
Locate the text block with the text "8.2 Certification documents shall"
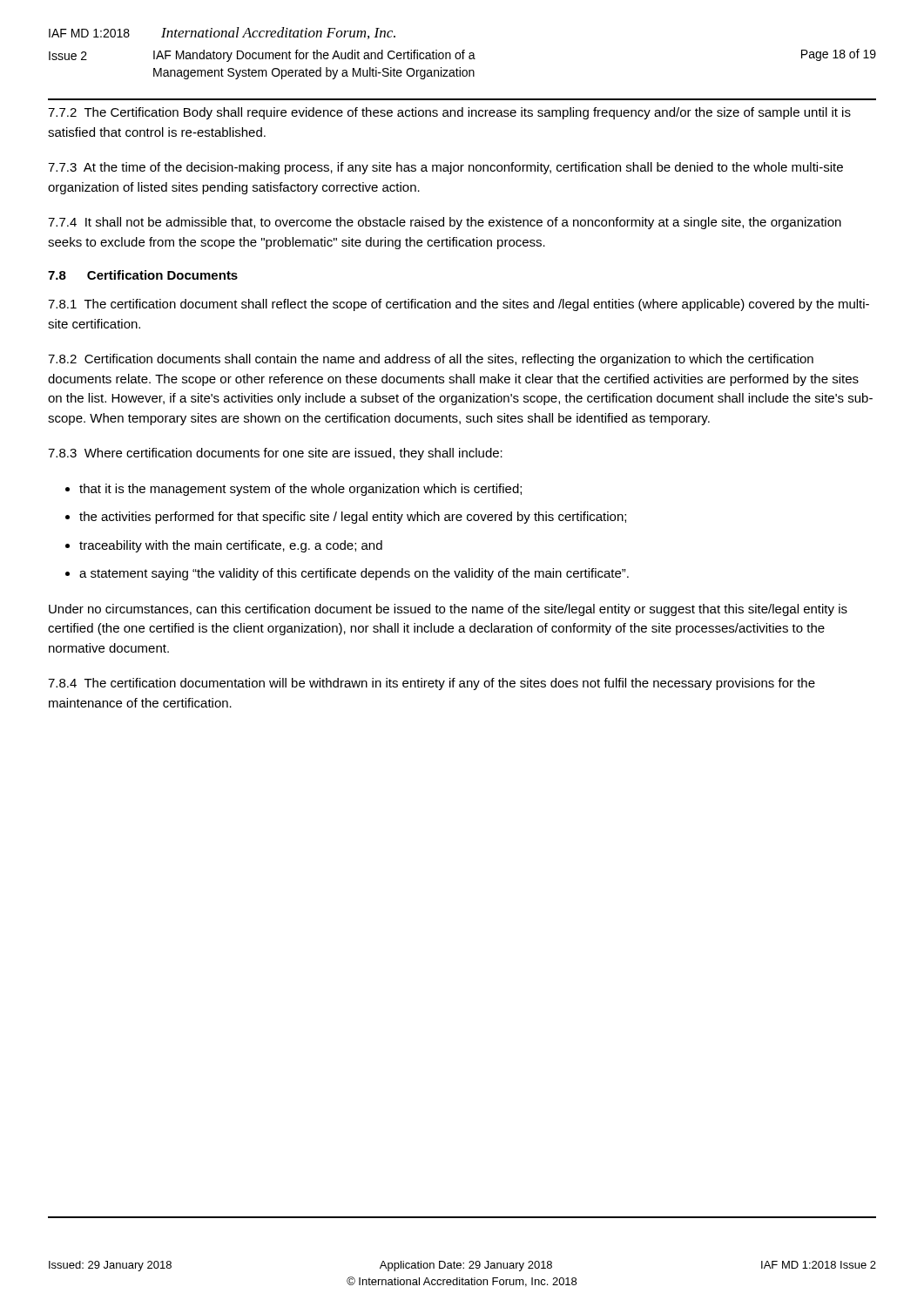pyautogui.click(x=460, y=388)
